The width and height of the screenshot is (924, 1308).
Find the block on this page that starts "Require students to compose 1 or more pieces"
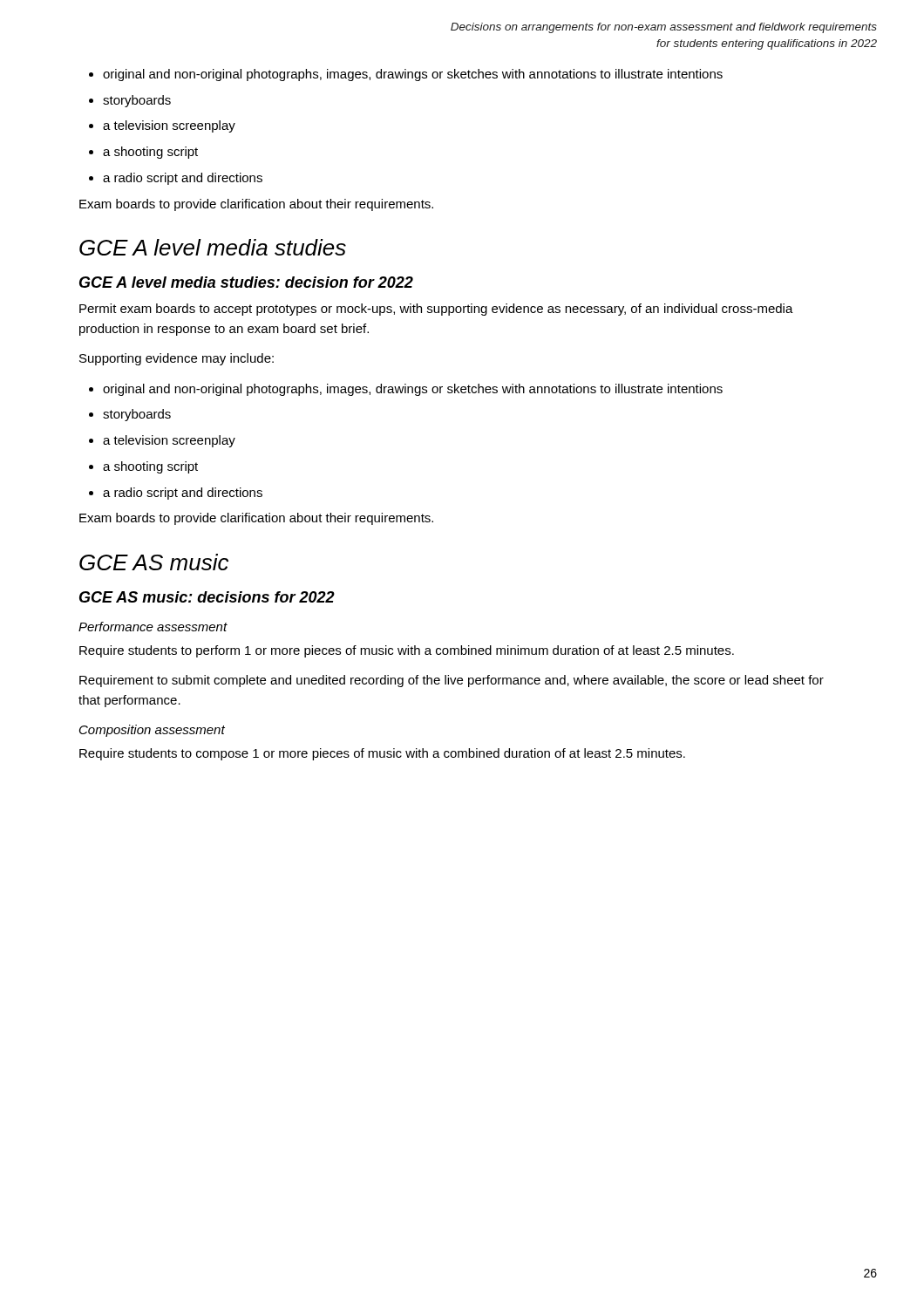[x=382, y=753]
